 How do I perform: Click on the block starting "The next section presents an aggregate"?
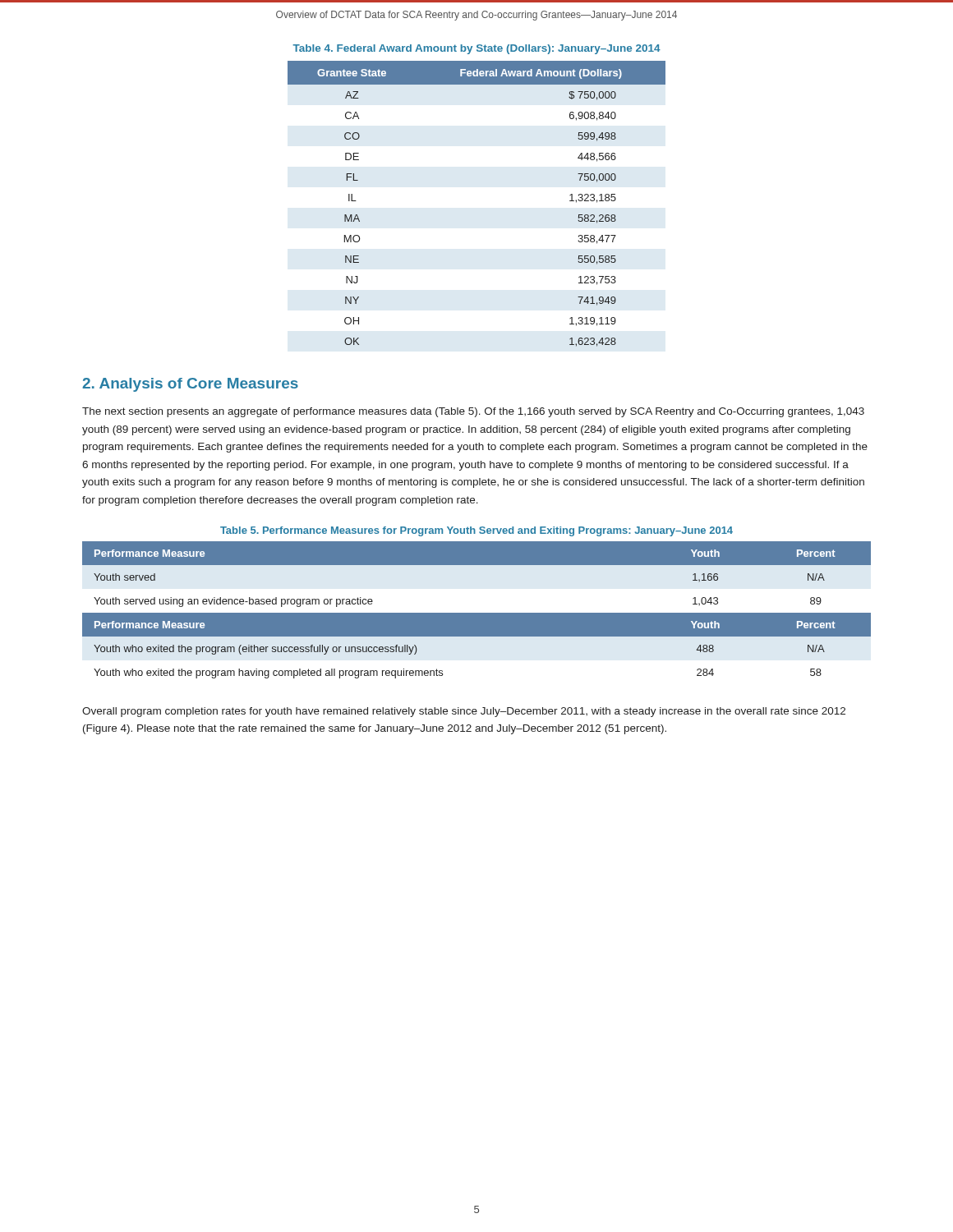(475, 455)
